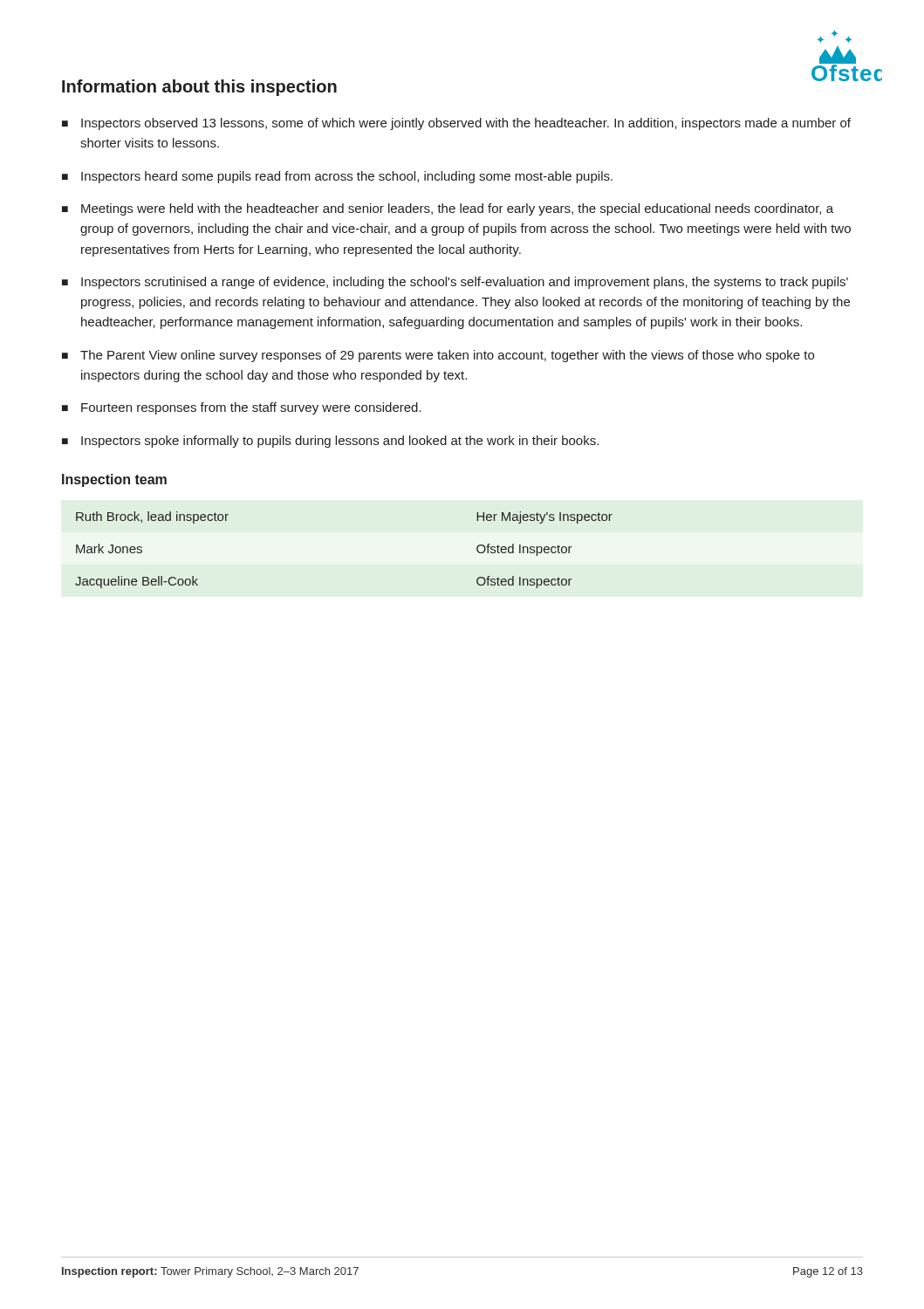The image size is (924, 1309).
Task: Point to the block beginning "■ Inspectors spoke informally"
Action: (462, 440)
